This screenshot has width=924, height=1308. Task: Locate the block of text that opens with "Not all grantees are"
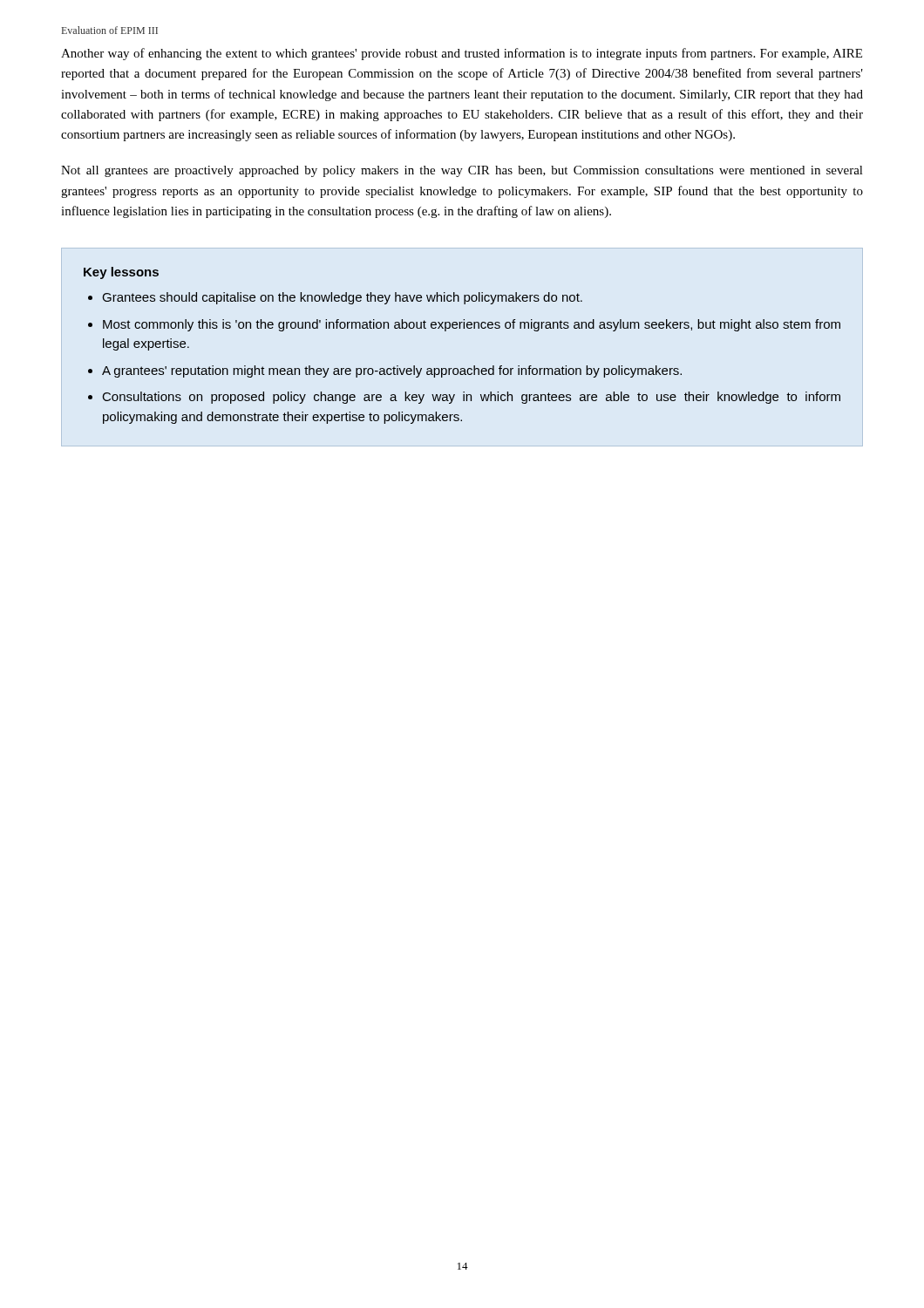click(462, 191)
